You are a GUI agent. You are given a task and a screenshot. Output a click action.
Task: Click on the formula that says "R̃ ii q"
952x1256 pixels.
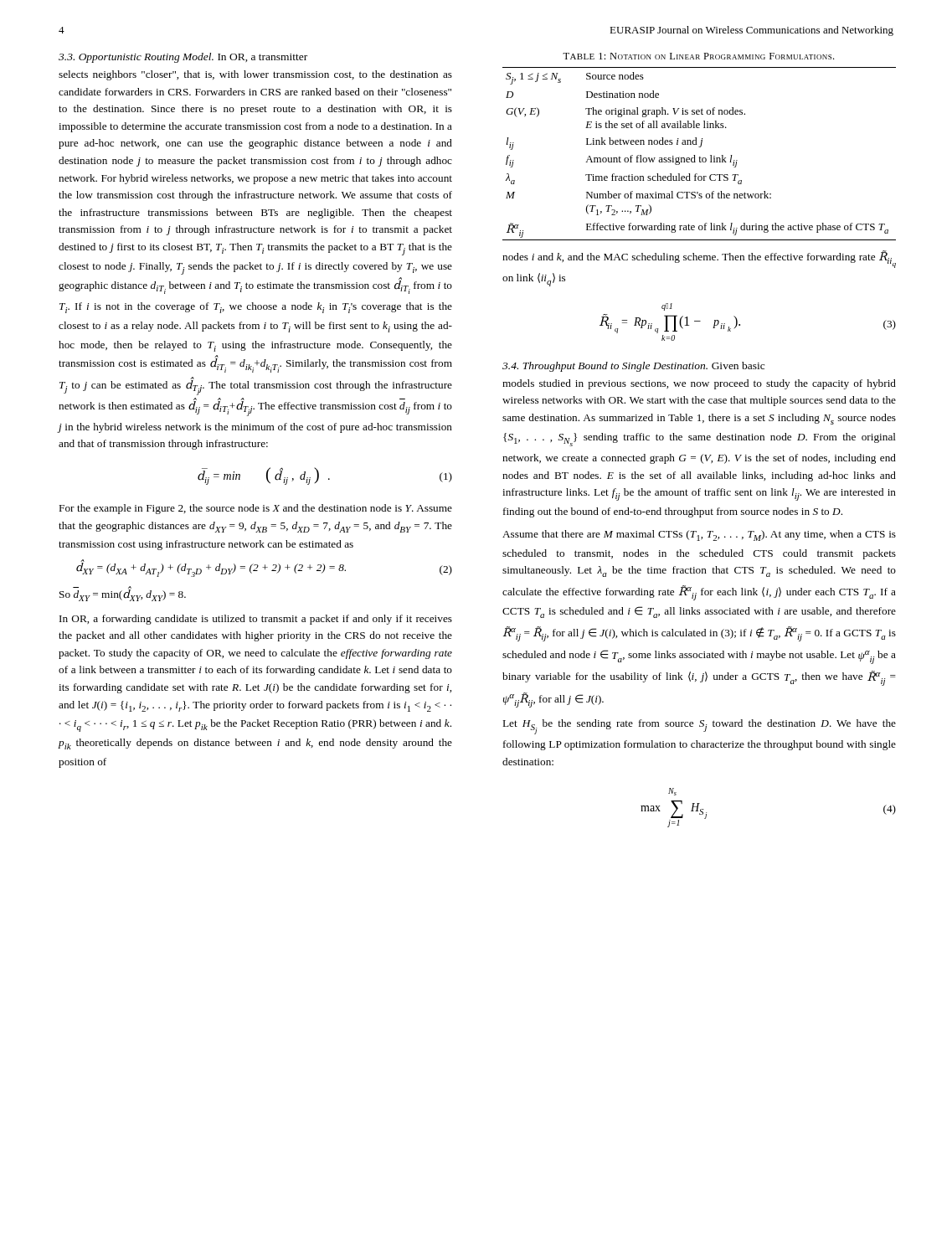coord(735,322)
